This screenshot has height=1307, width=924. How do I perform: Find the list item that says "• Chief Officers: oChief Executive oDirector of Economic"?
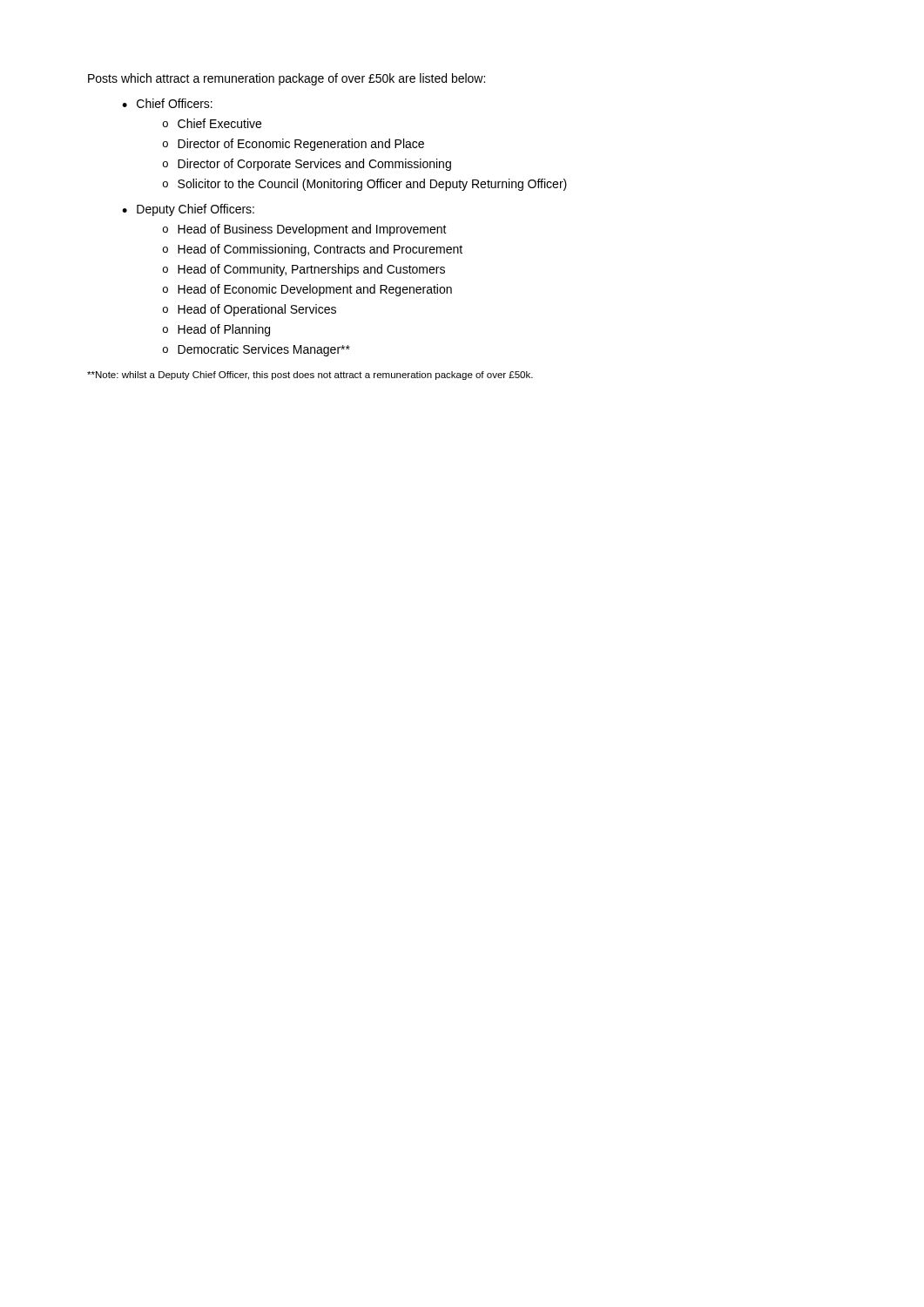[x=345, y=146]
